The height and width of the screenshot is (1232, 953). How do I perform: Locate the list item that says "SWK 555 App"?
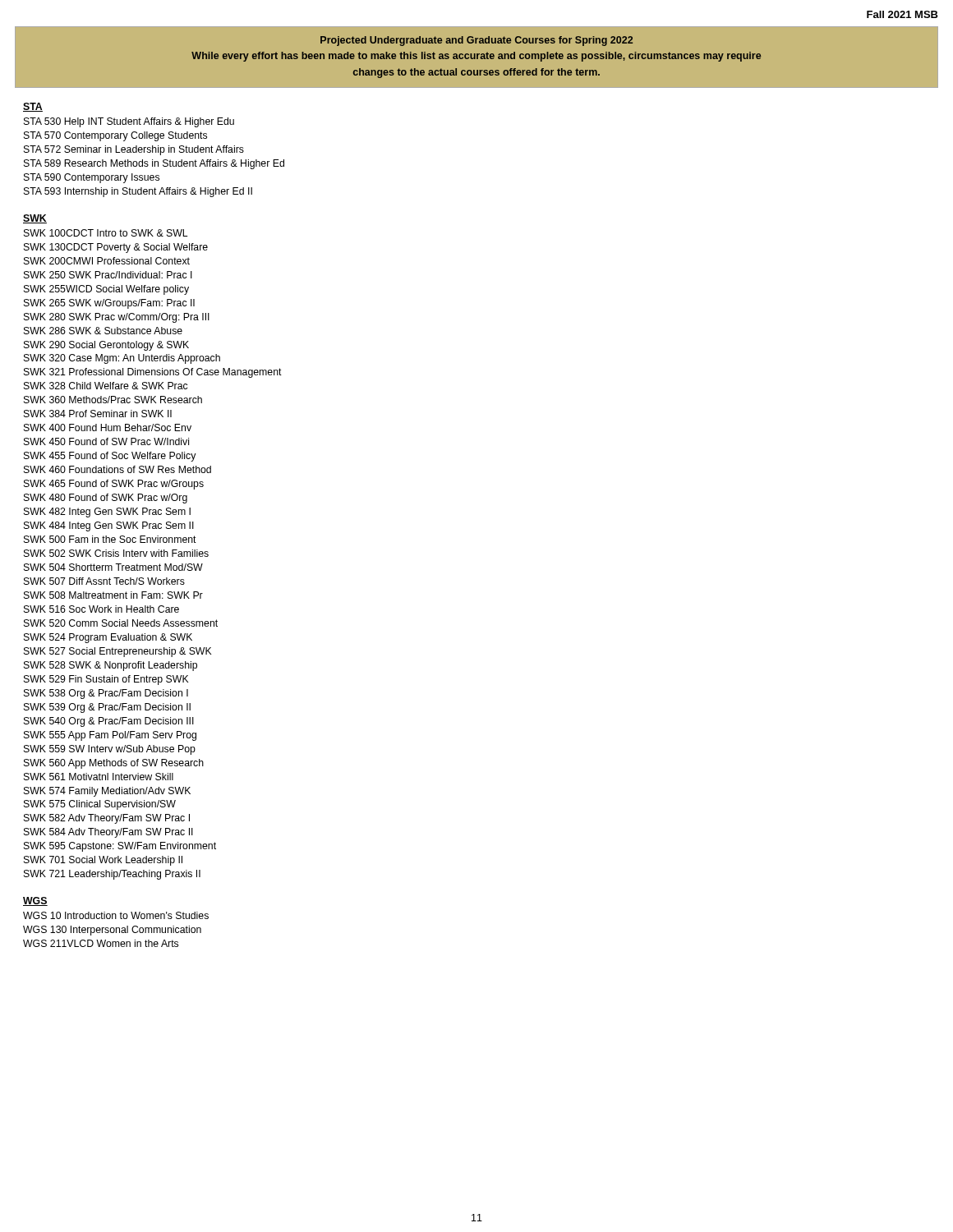pos(110,735)
